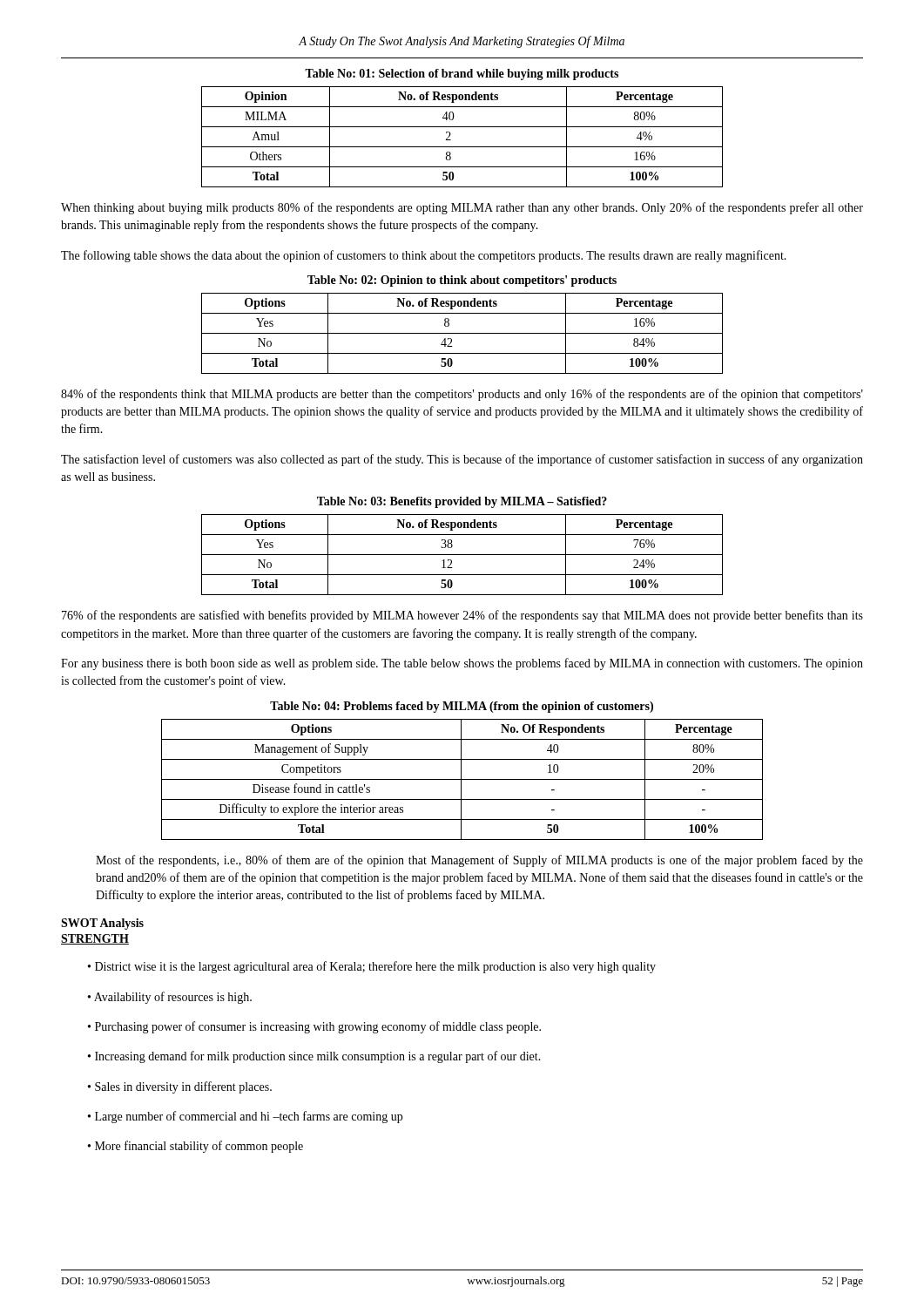Find the block starting "Most of the respondents, i.e., 80% of them"

pyautogui.click(x=479, y=878)
